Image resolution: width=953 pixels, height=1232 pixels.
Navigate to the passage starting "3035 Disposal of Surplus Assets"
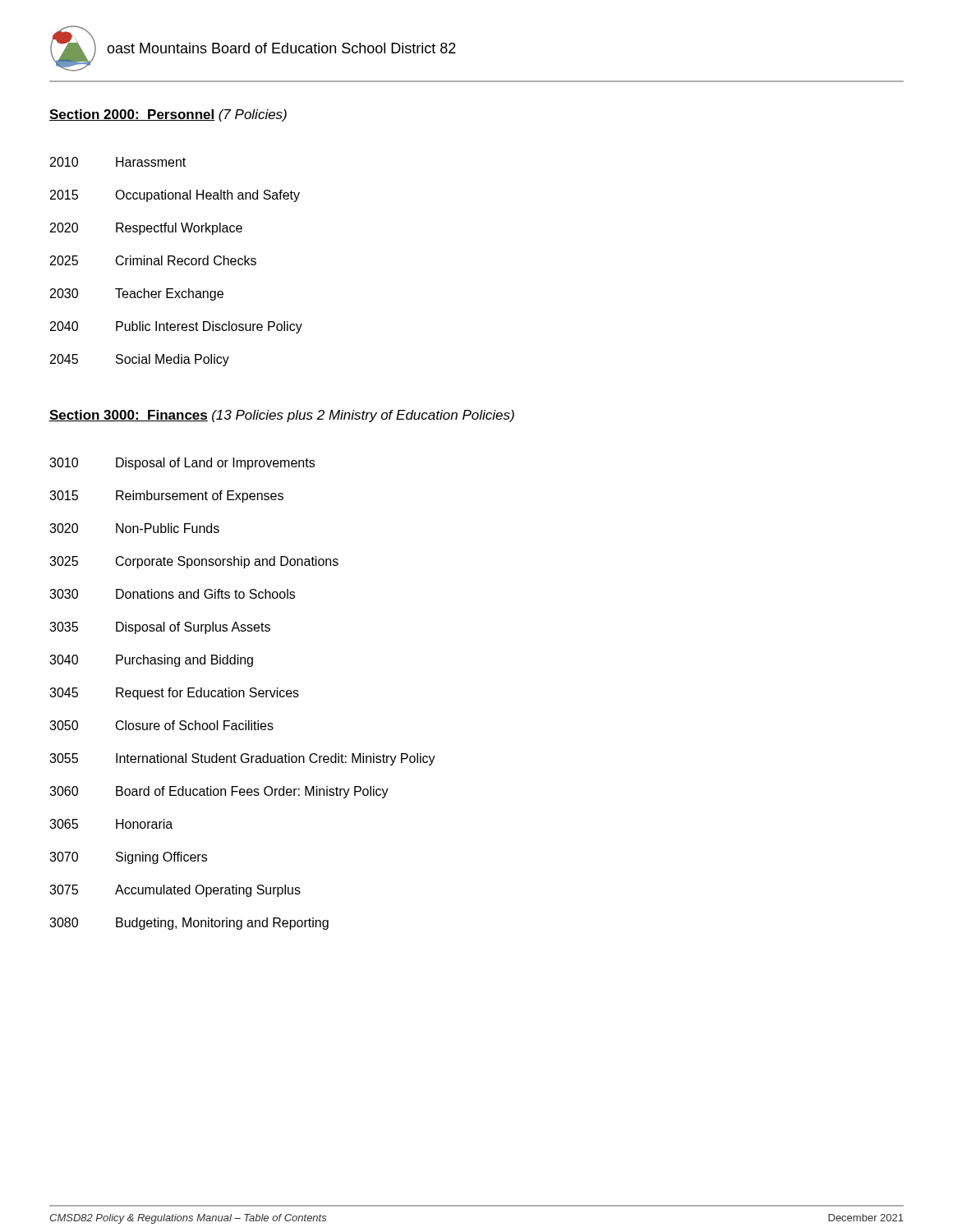(160, 628)
